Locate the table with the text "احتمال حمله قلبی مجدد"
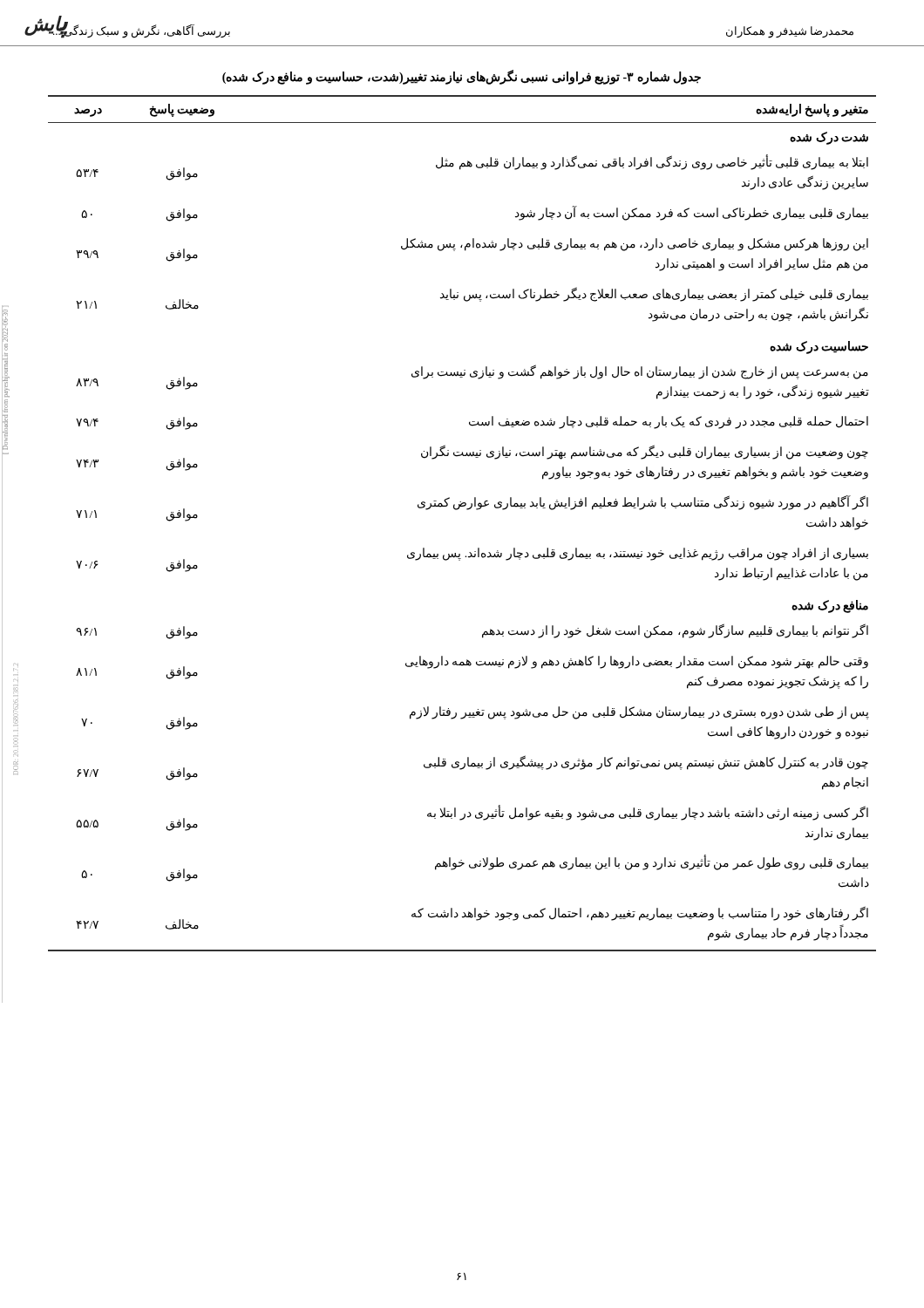This screenshot has height=1308, width=924. [462, 523]
